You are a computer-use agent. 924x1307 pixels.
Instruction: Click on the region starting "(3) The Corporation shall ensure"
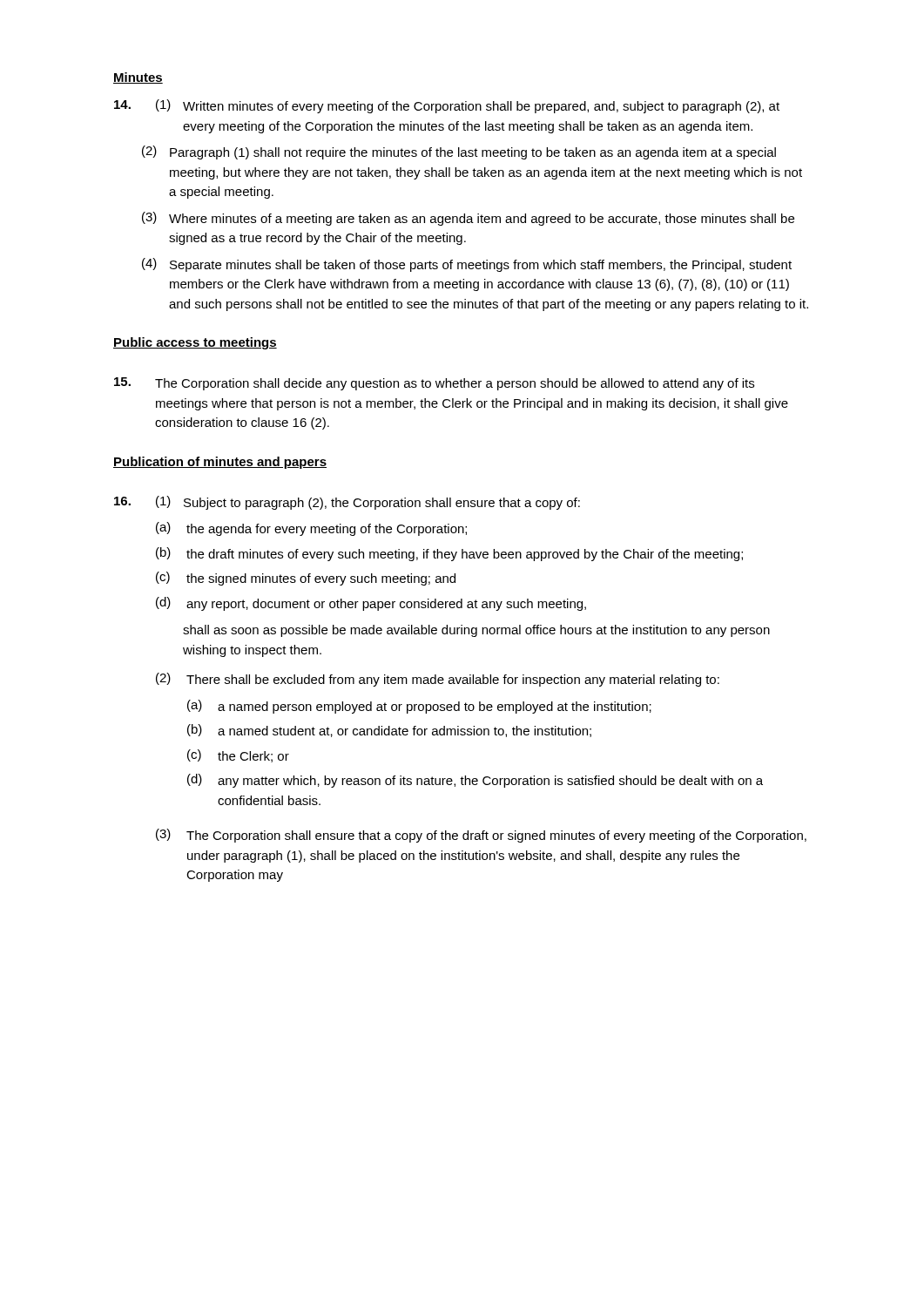pos(483,855)
